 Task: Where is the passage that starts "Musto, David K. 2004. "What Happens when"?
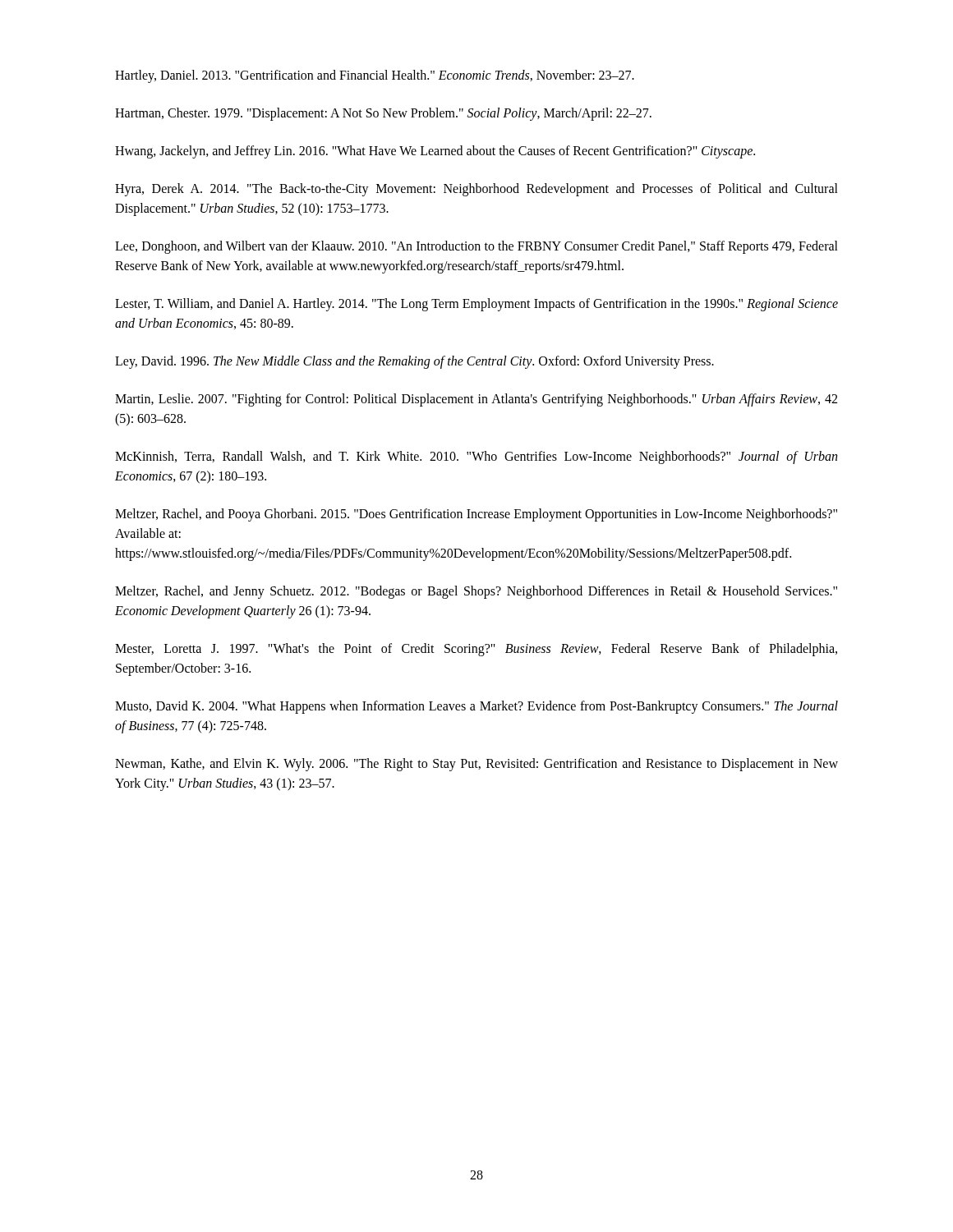(476, 716)
